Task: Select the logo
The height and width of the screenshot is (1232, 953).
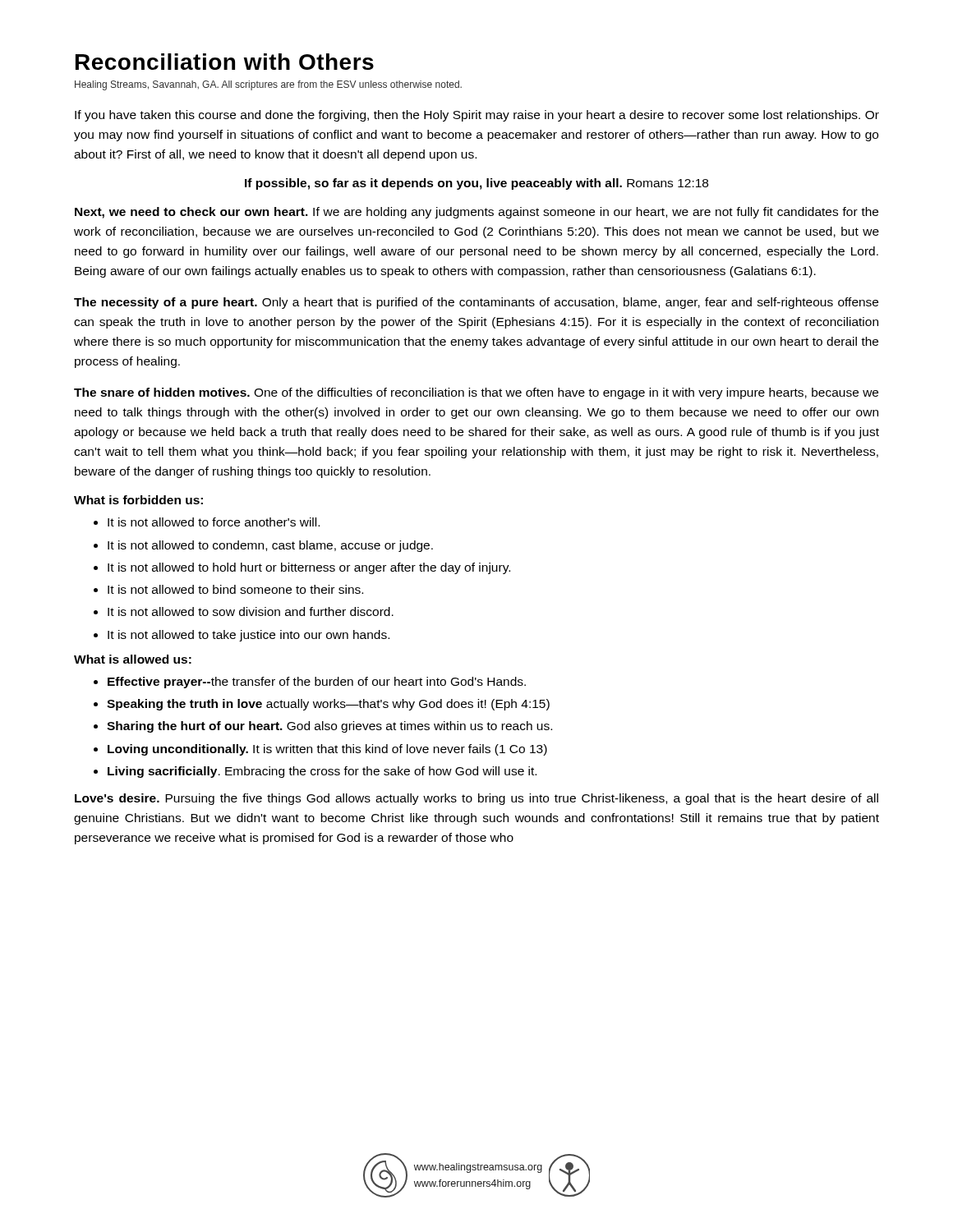Action: pos(476,1177)
